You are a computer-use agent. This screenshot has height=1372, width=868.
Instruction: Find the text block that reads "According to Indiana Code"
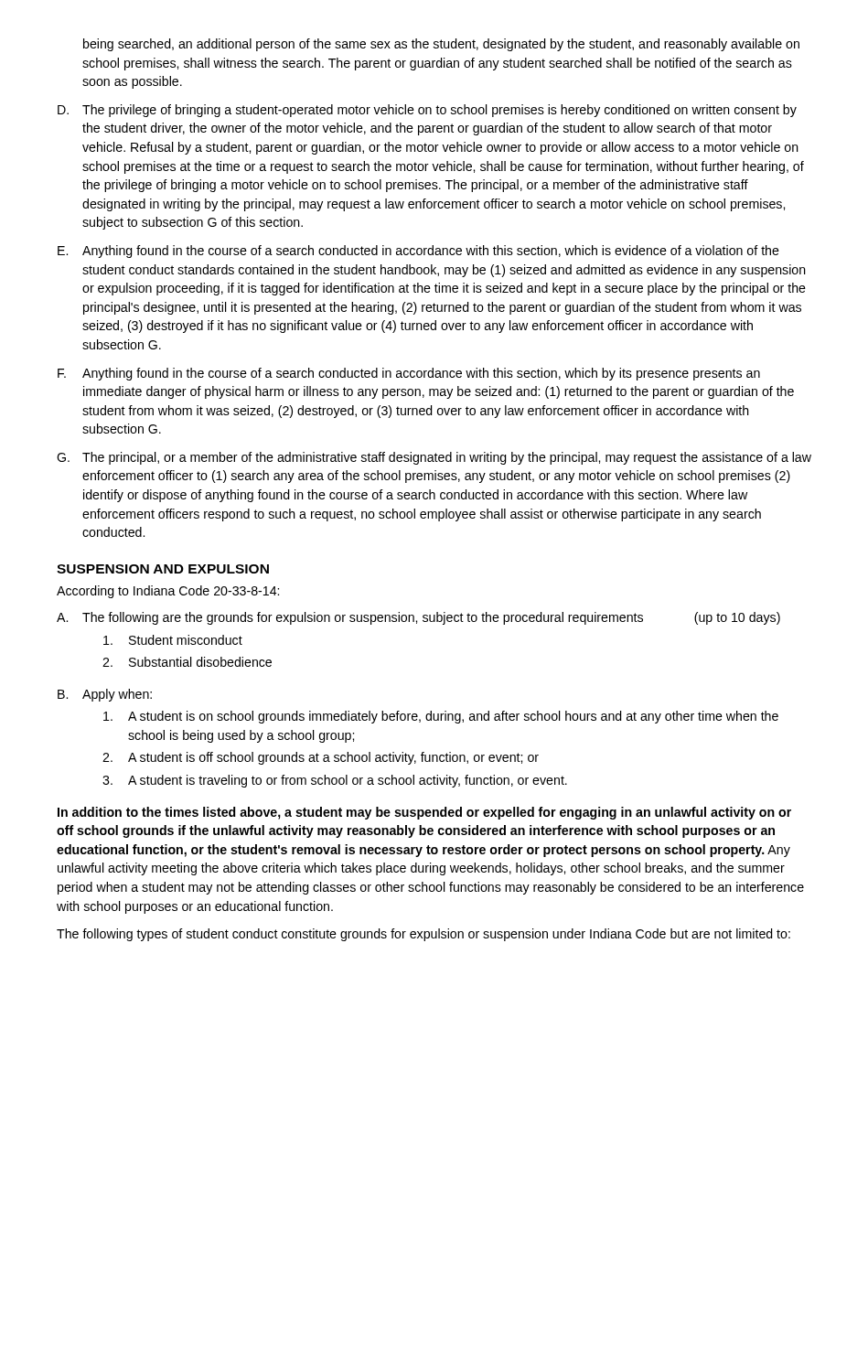point(169,591)
